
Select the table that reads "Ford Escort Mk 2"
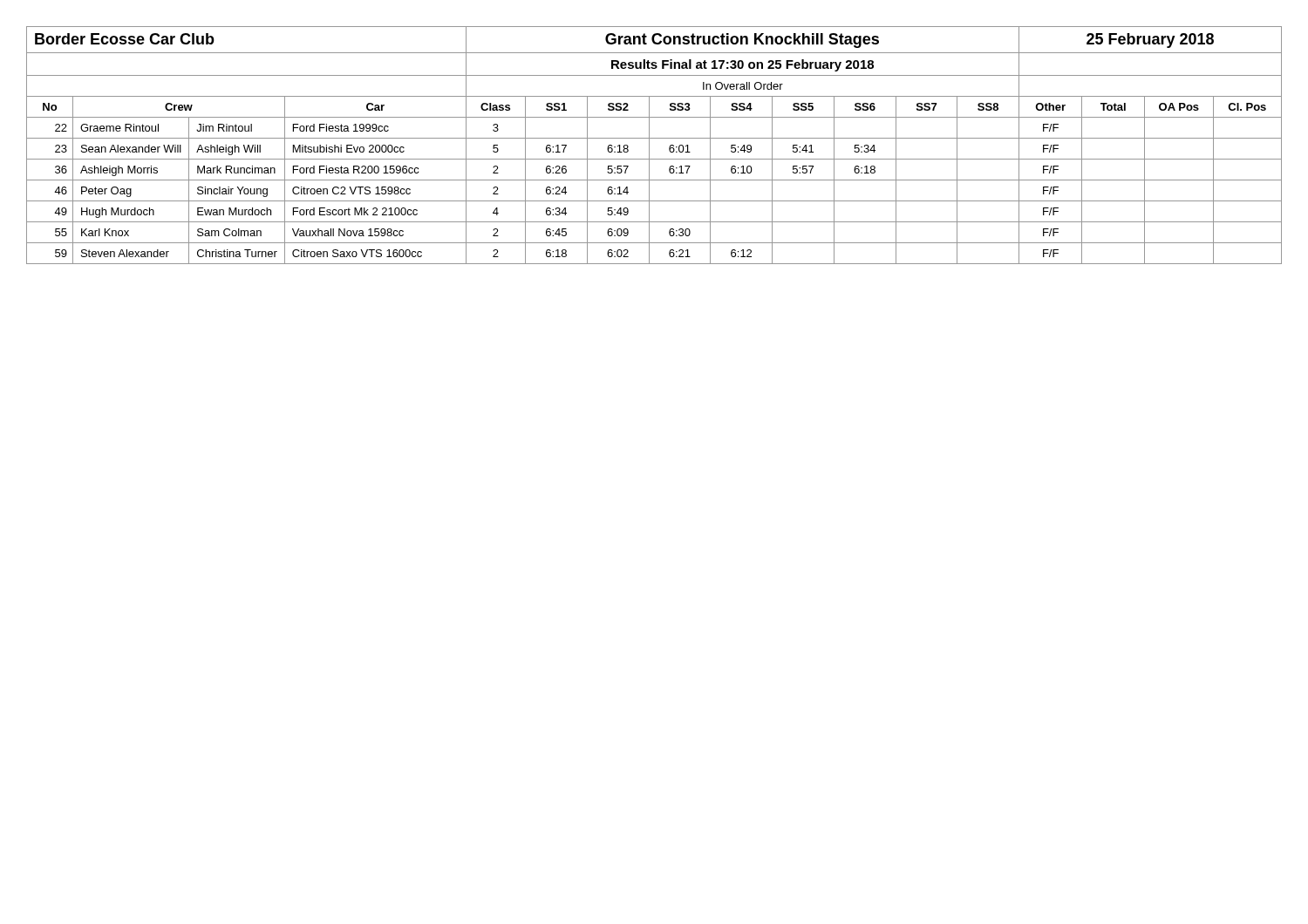pyautogui.click(x=654, y=145)
